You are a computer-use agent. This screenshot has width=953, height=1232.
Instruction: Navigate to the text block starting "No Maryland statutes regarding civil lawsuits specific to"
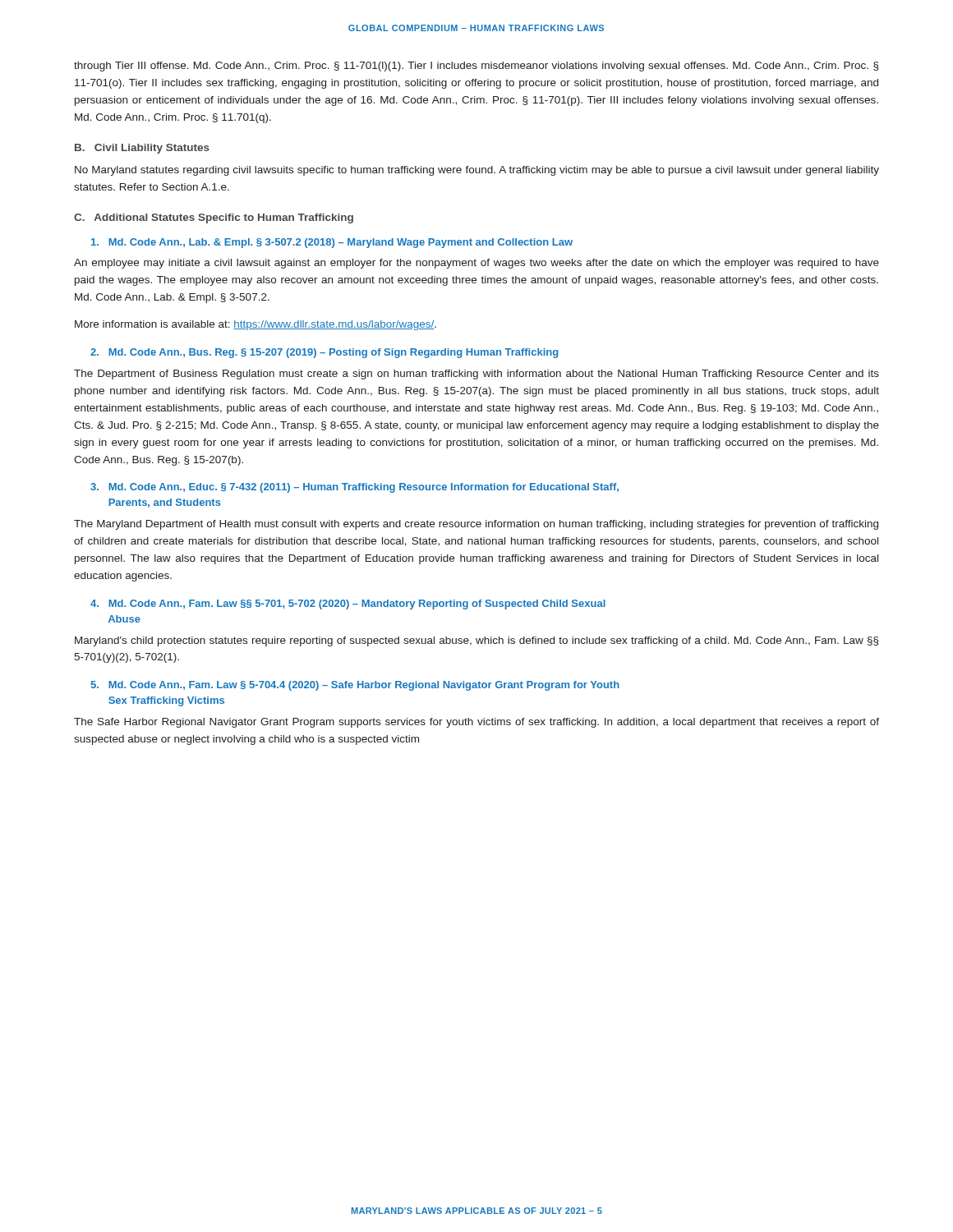(x=476, y=178)
